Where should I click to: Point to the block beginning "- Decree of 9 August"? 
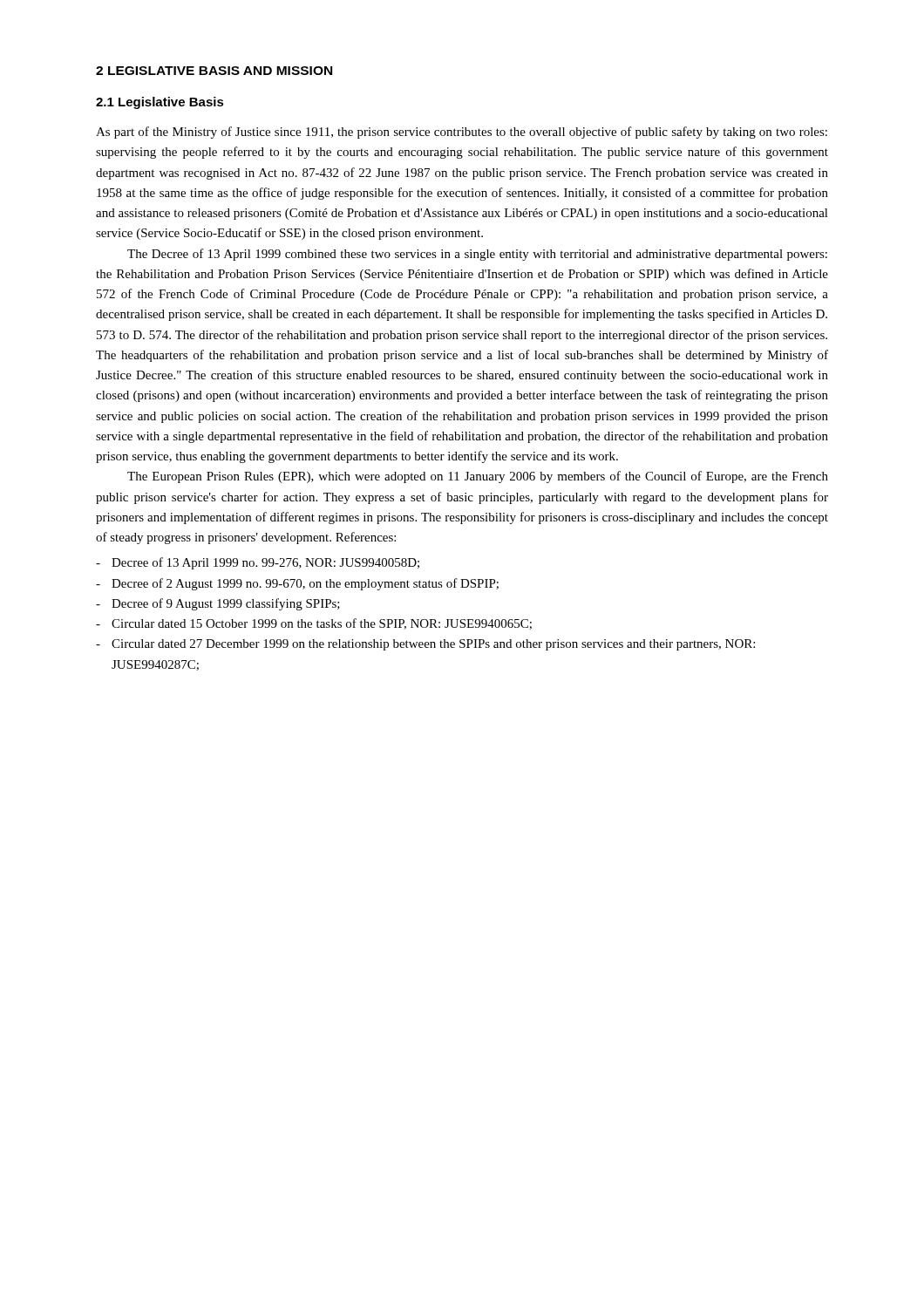tap(218, 604)
